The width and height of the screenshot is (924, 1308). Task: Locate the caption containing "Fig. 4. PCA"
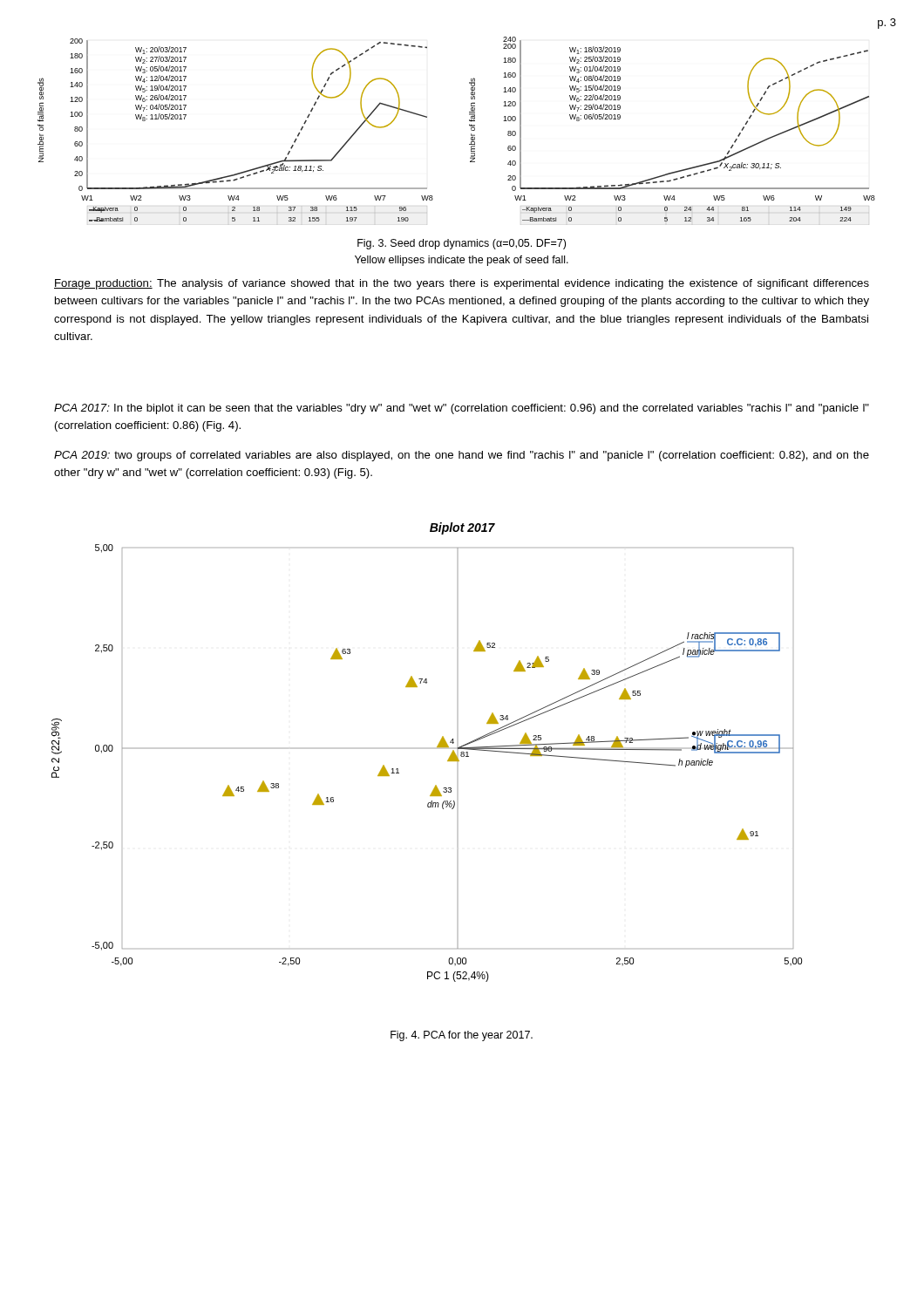462,1035
